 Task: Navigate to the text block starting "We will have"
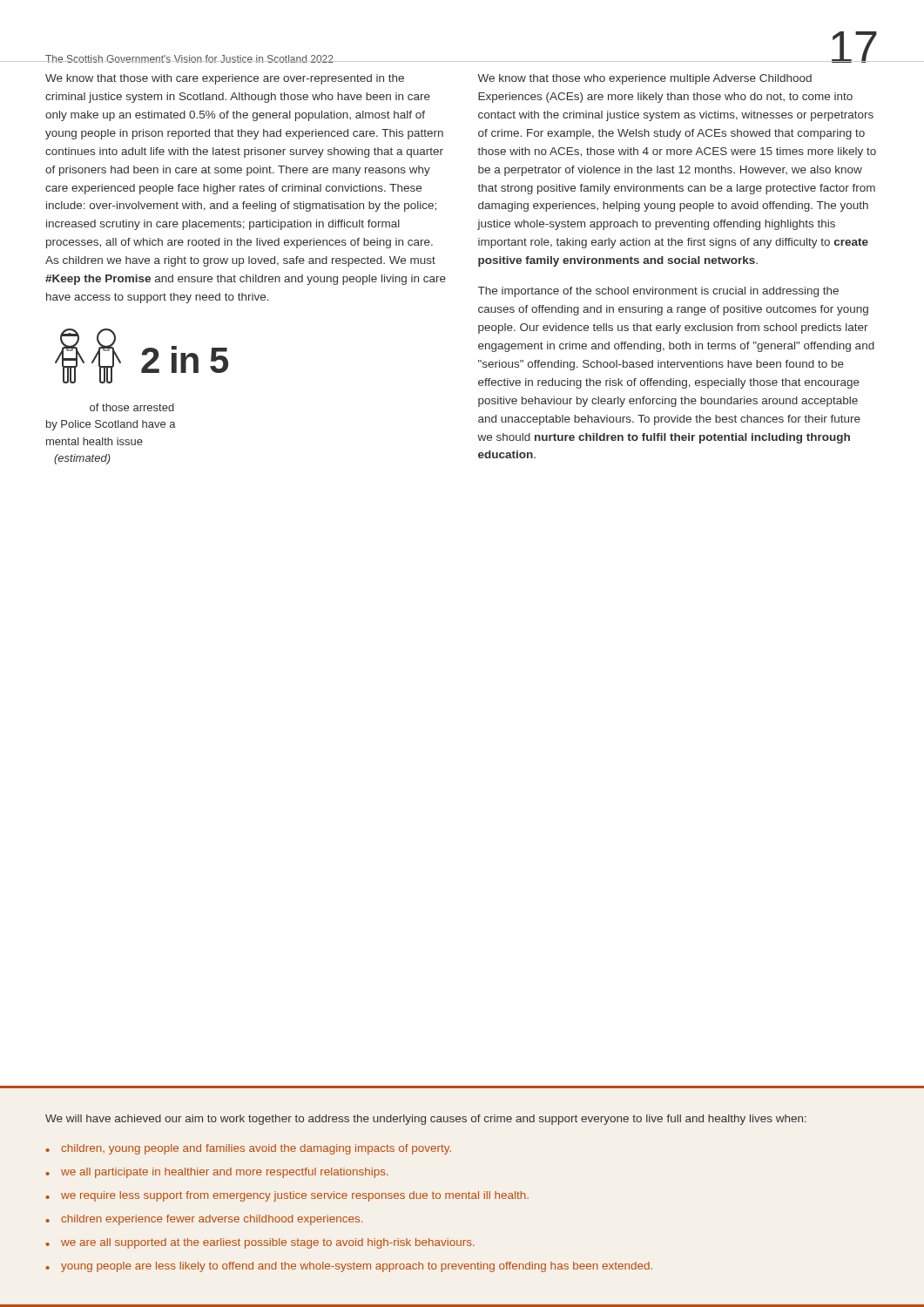click(426, 1118)
